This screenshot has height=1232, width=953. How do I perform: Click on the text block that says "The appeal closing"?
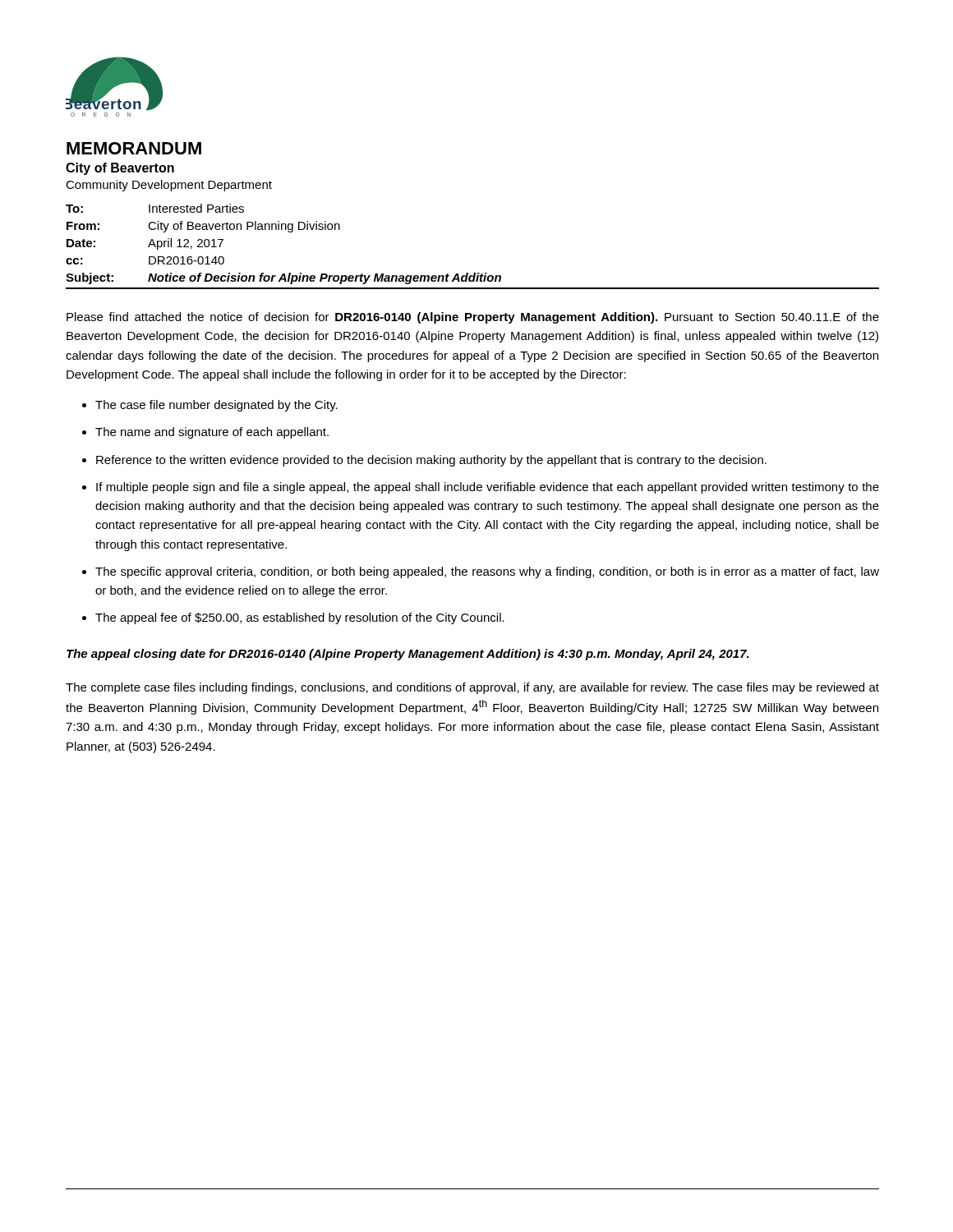tap(408, 653)
